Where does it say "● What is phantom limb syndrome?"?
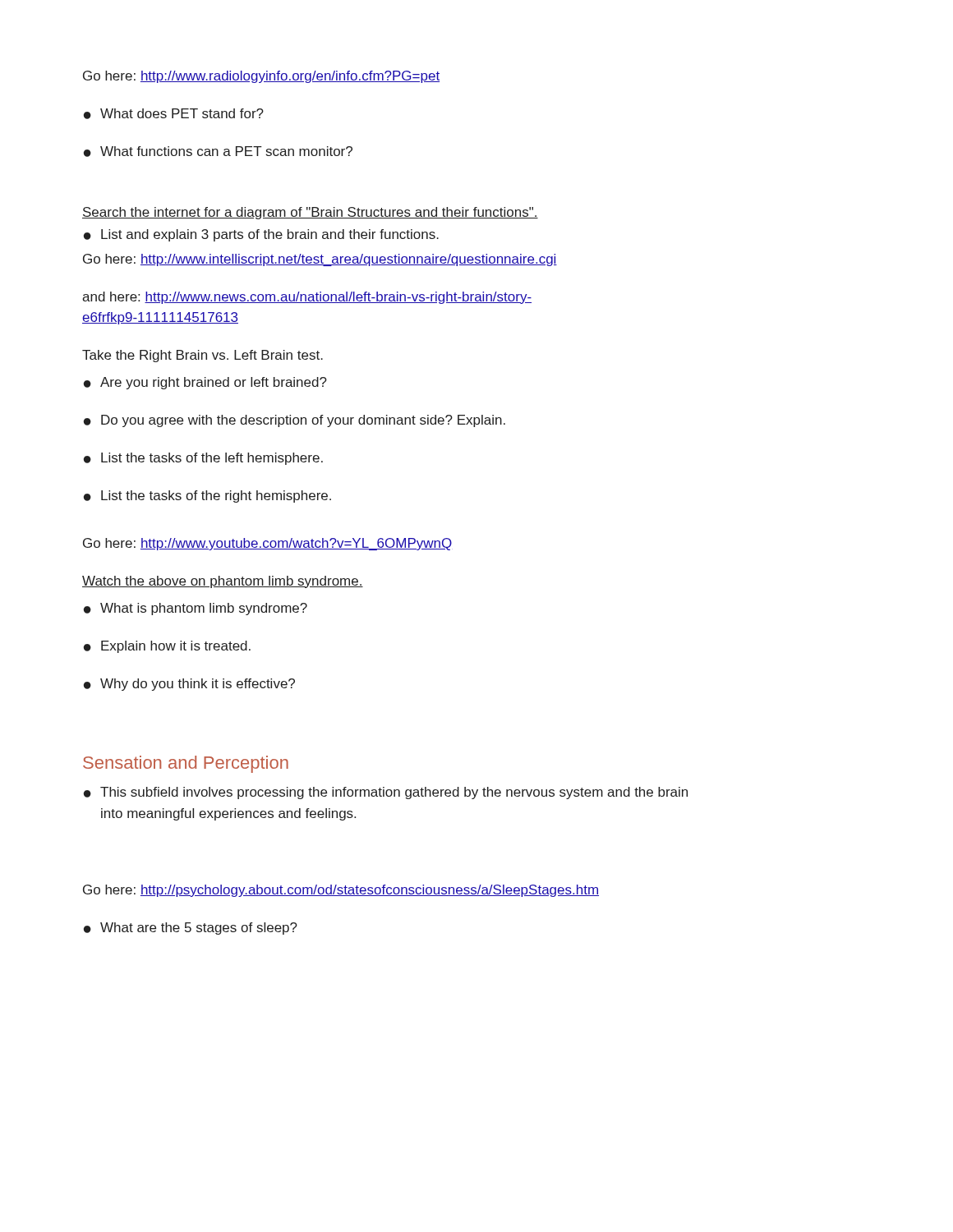The height and width of the screenshot is (1232, 953). point(195,609)
